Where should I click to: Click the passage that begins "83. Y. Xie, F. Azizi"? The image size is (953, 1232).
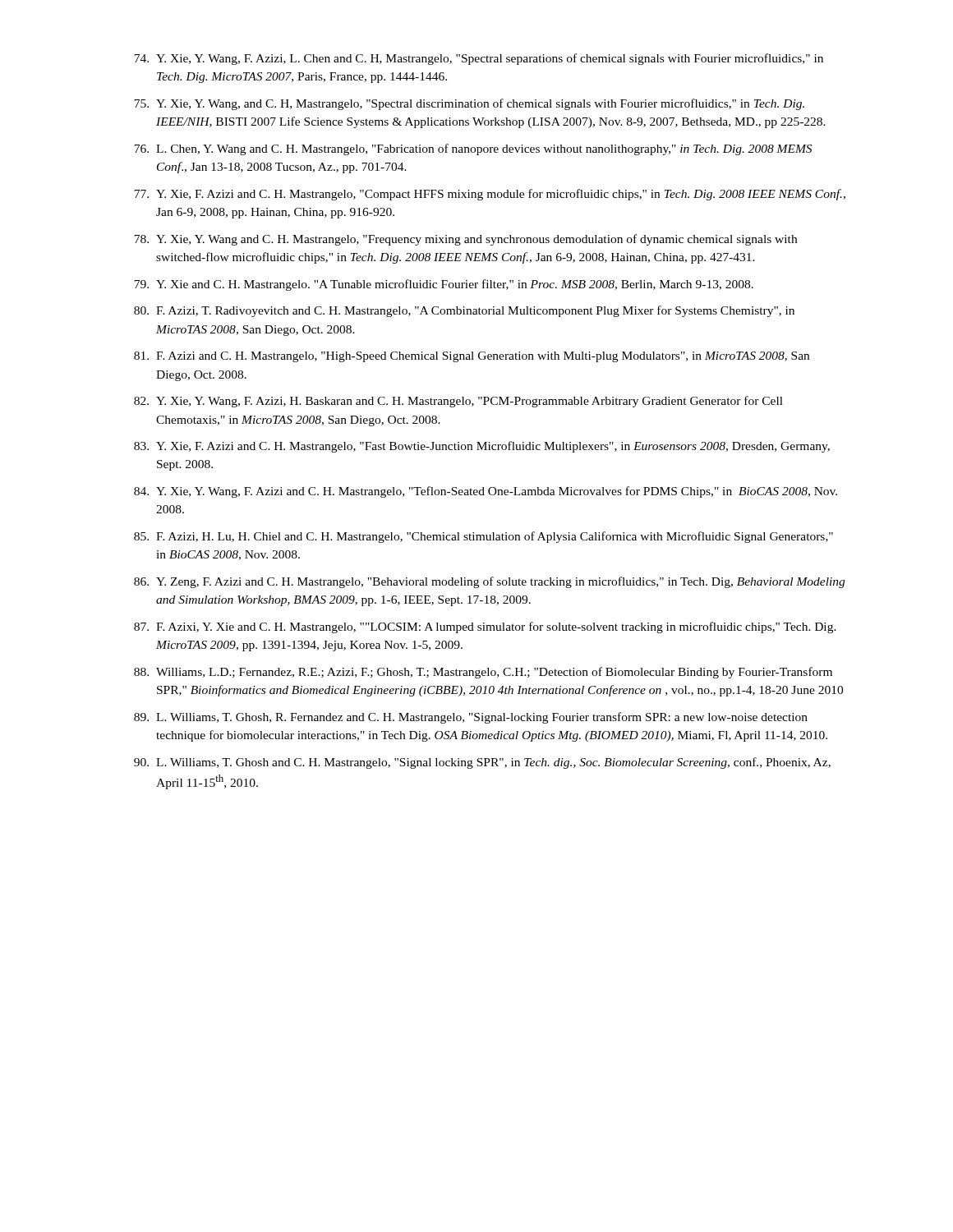click(x=476, y=455)
